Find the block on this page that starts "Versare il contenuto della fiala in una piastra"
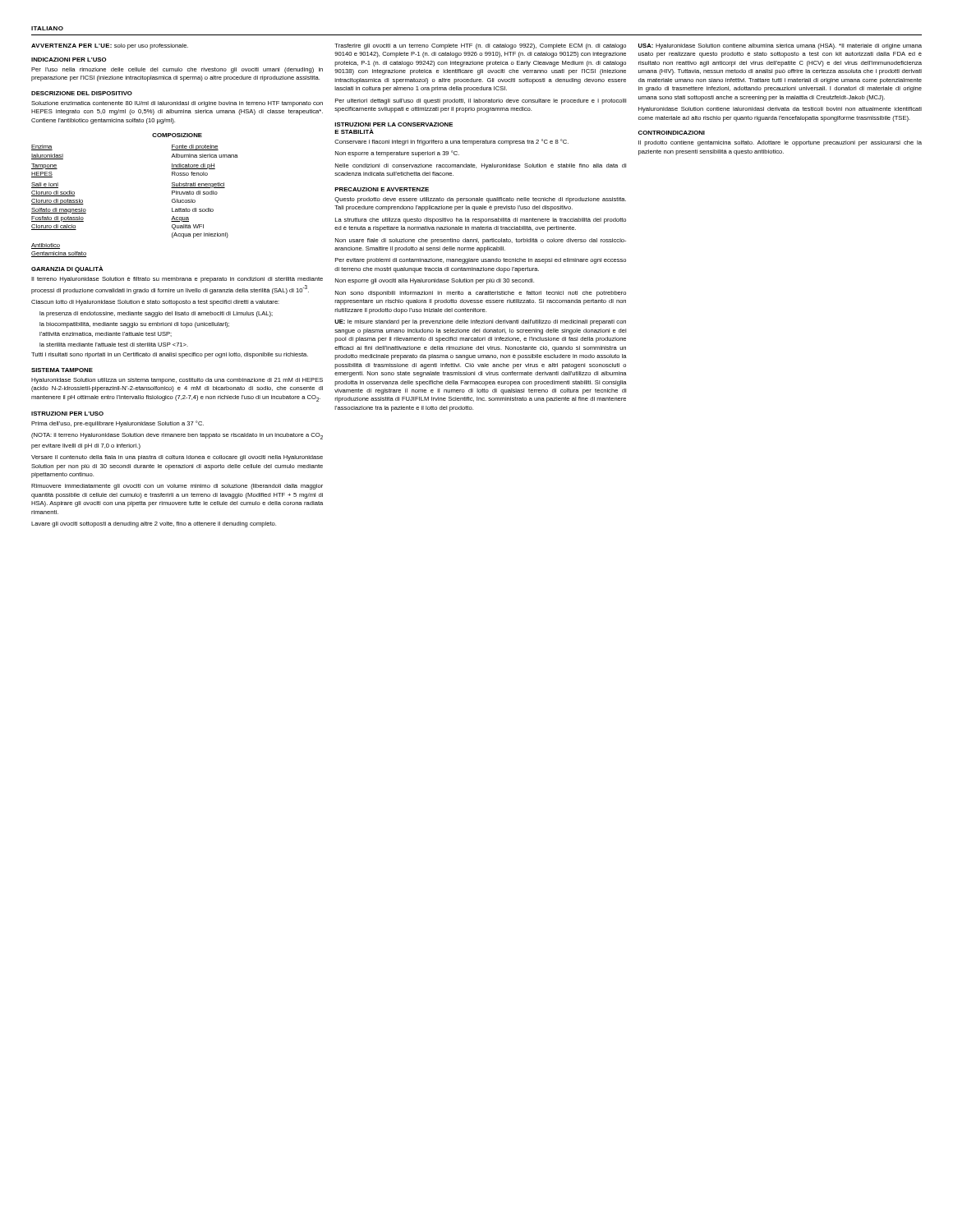953x1232 pixels. pyautogui.click(x=177, y=466)
